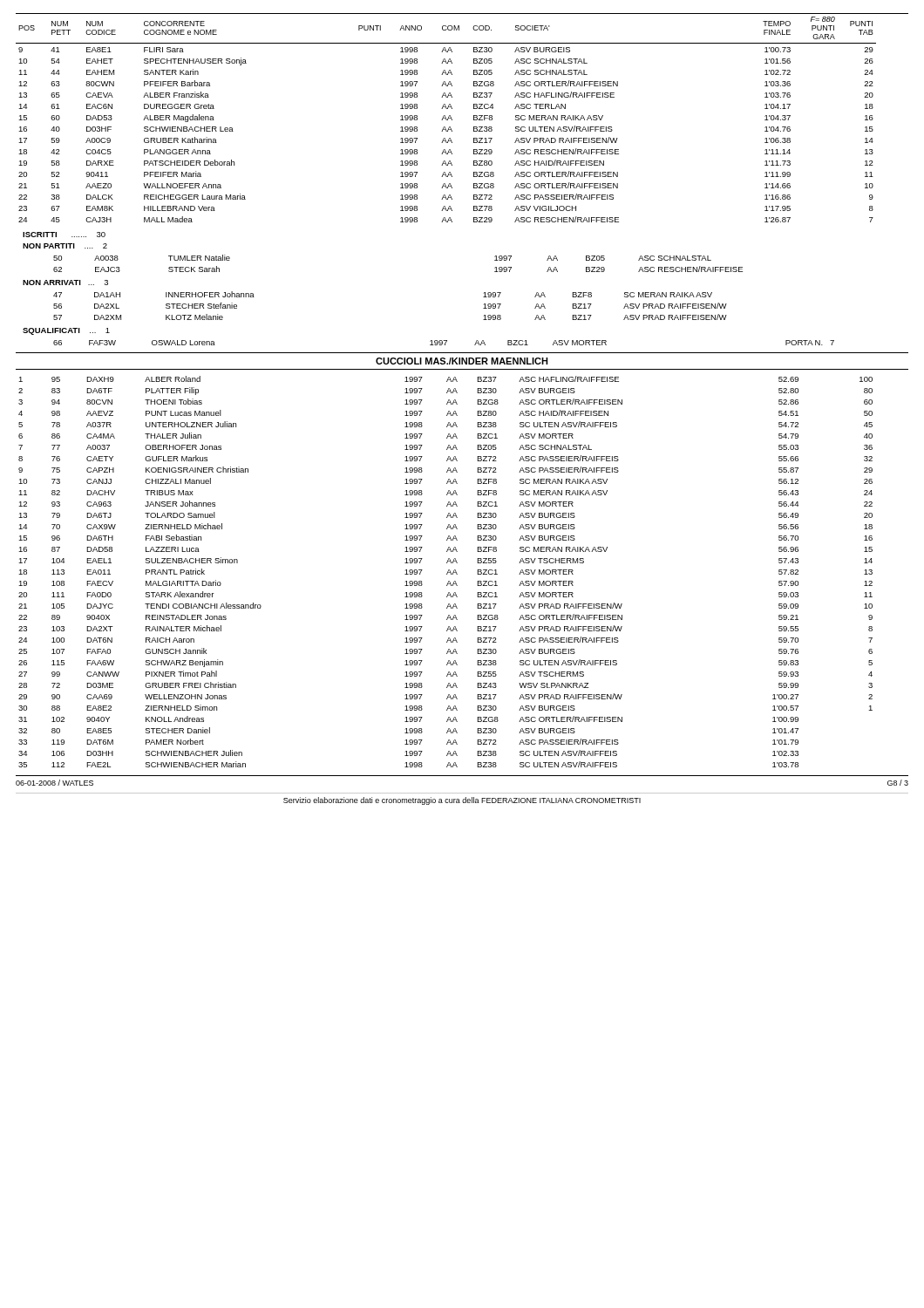
Task: Find the table that mentions "STECK Sarah"
Action: point(479,263)
